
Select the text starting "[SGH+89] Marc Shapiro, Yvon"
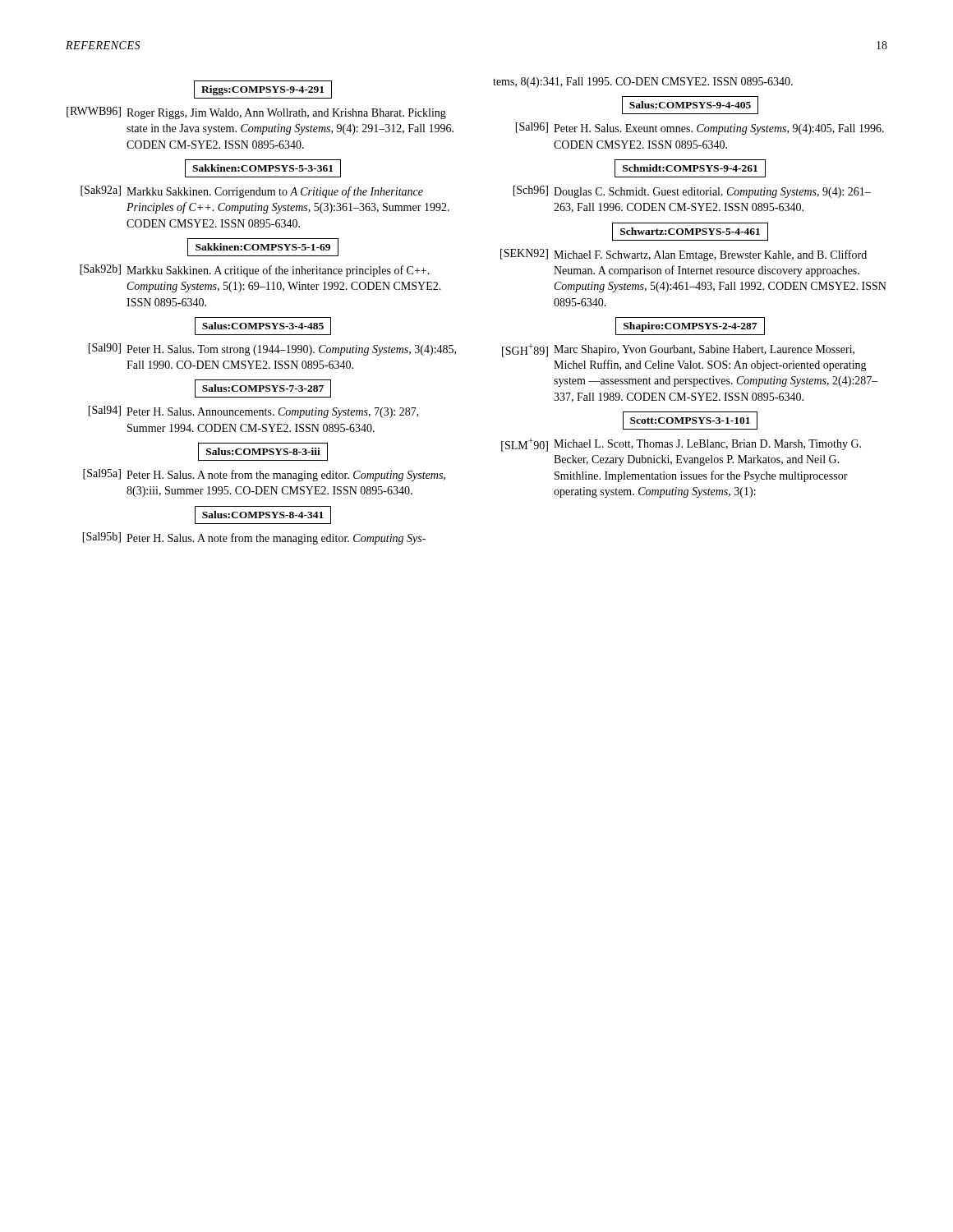[x=690, y=373]
